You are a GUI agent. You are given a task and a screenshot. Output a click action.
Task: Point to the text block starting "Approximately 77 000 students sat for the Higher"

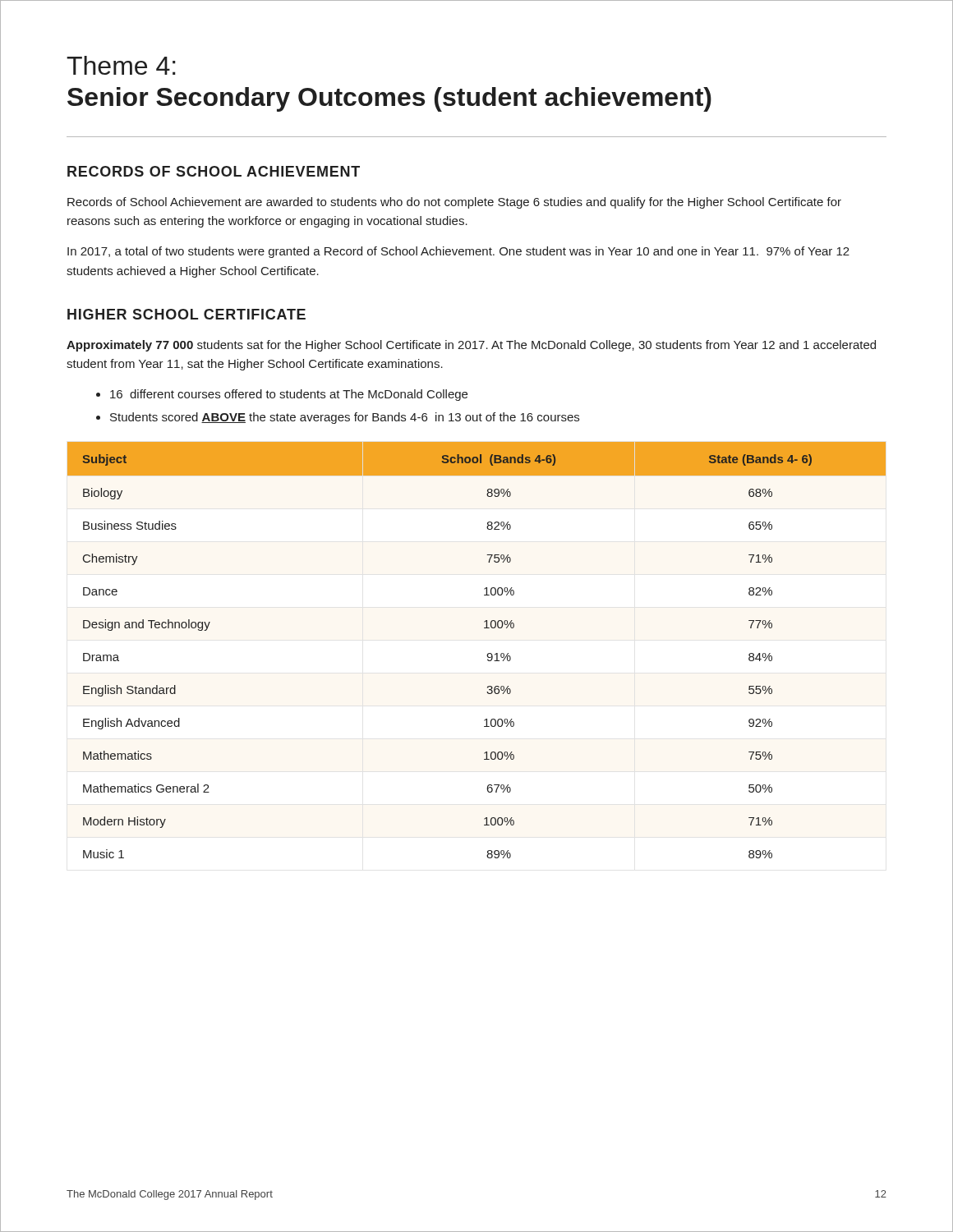point(472,354)
